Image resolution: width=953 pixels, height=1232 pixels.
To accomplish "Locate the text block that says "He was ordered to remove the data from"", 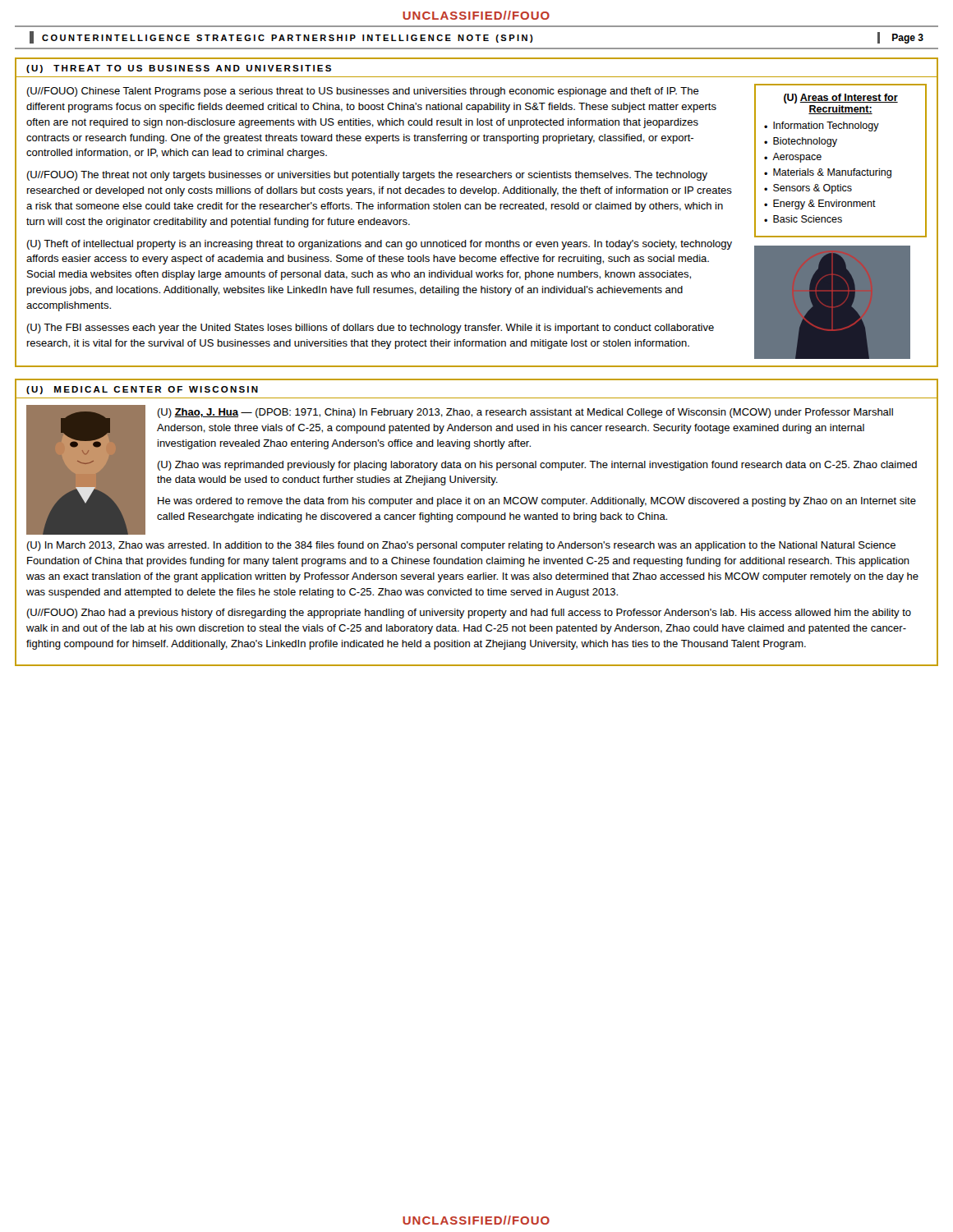I will click(x=536, y=509).
